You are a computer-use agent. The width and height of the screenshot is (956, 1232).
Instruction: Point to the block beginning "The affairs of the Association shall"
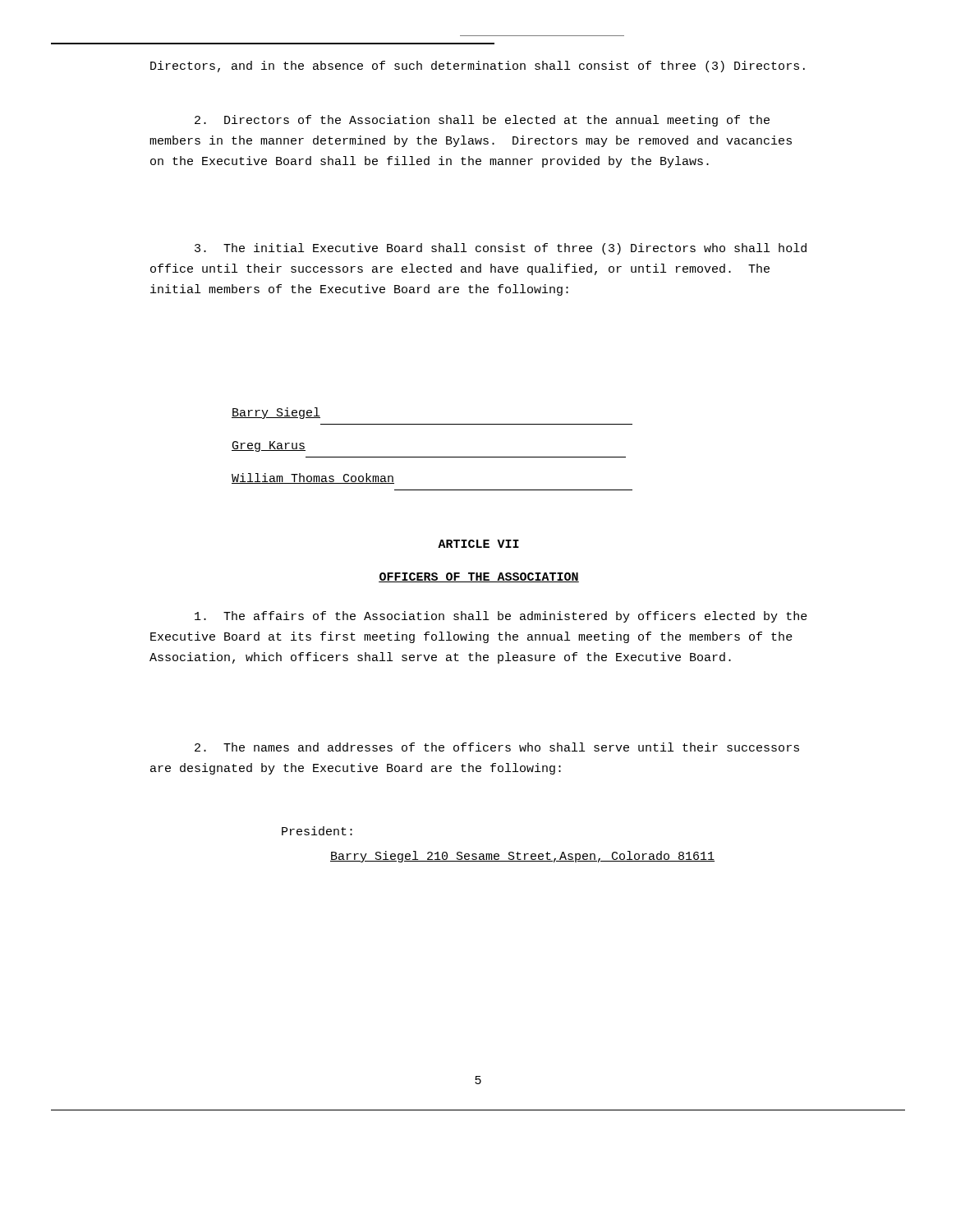[x=478, y=638]
